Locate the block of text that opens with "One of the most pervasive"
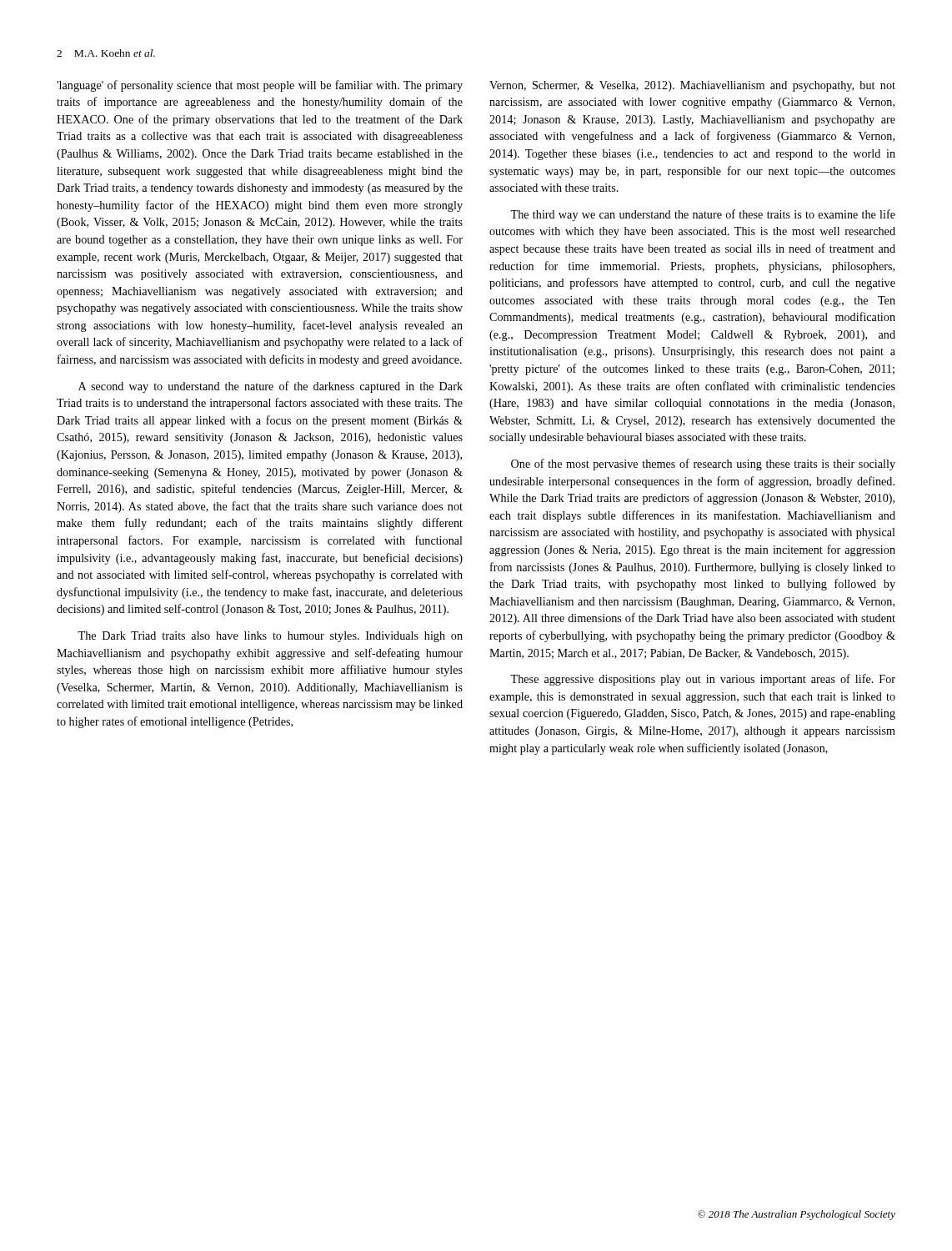The width and height of the screenshot is (952, 1251). pyautogui.click(x=692, y=558)
